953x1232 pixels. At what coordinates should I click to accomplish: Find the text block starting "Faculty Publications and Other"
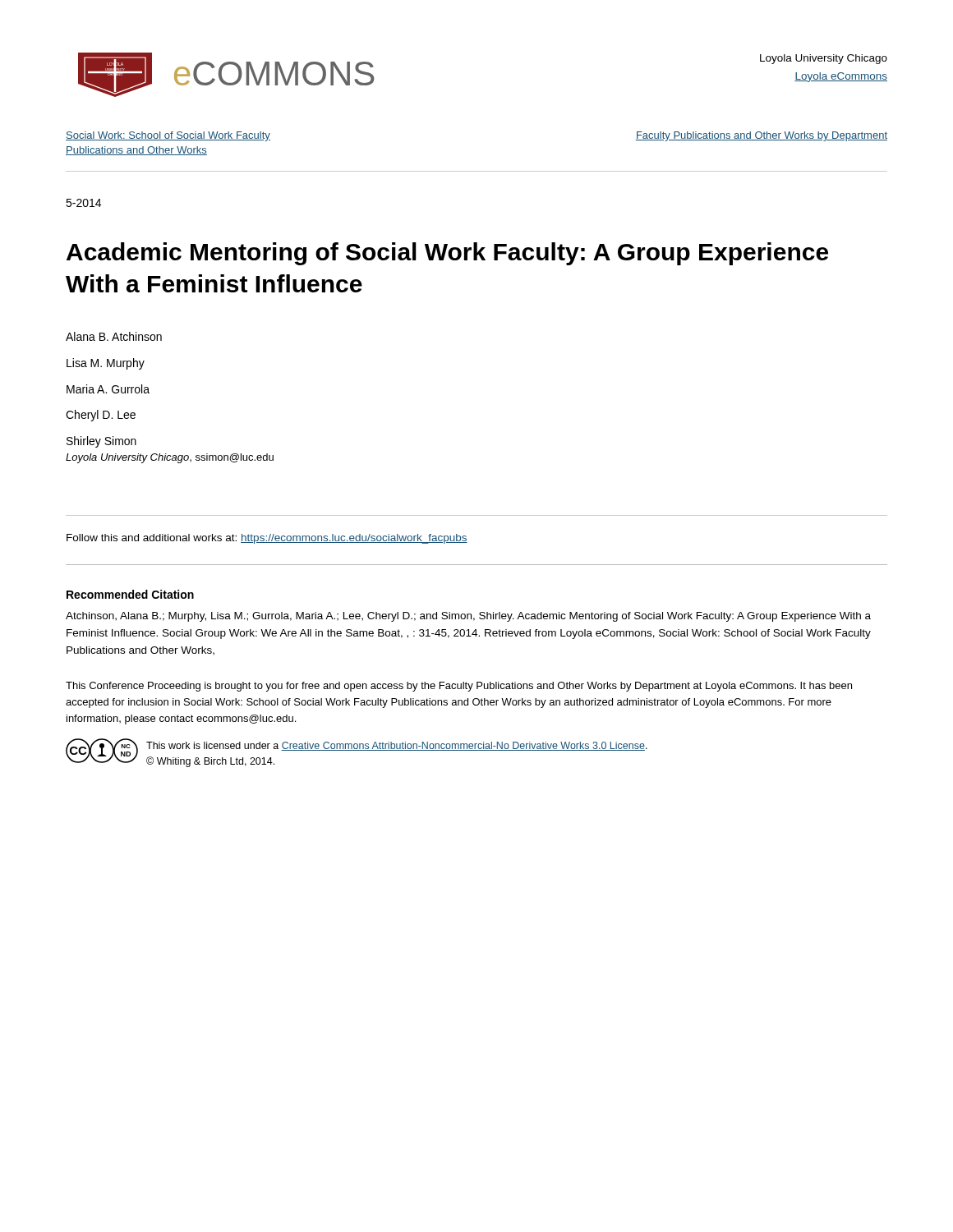point(761,135)
